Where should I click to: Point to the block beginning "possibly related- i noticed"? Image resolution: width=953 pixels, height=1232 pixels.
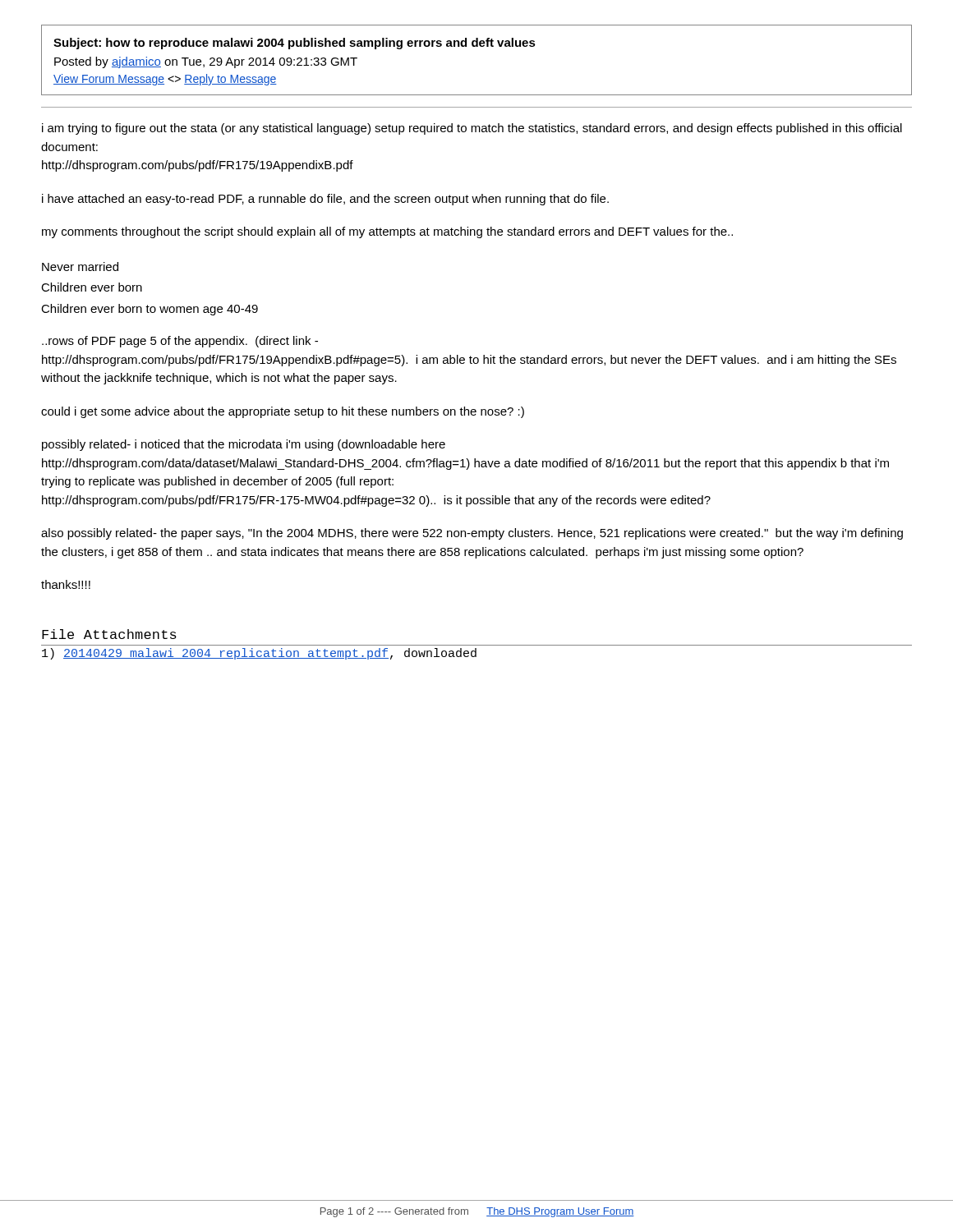click(x=465, y=472)
